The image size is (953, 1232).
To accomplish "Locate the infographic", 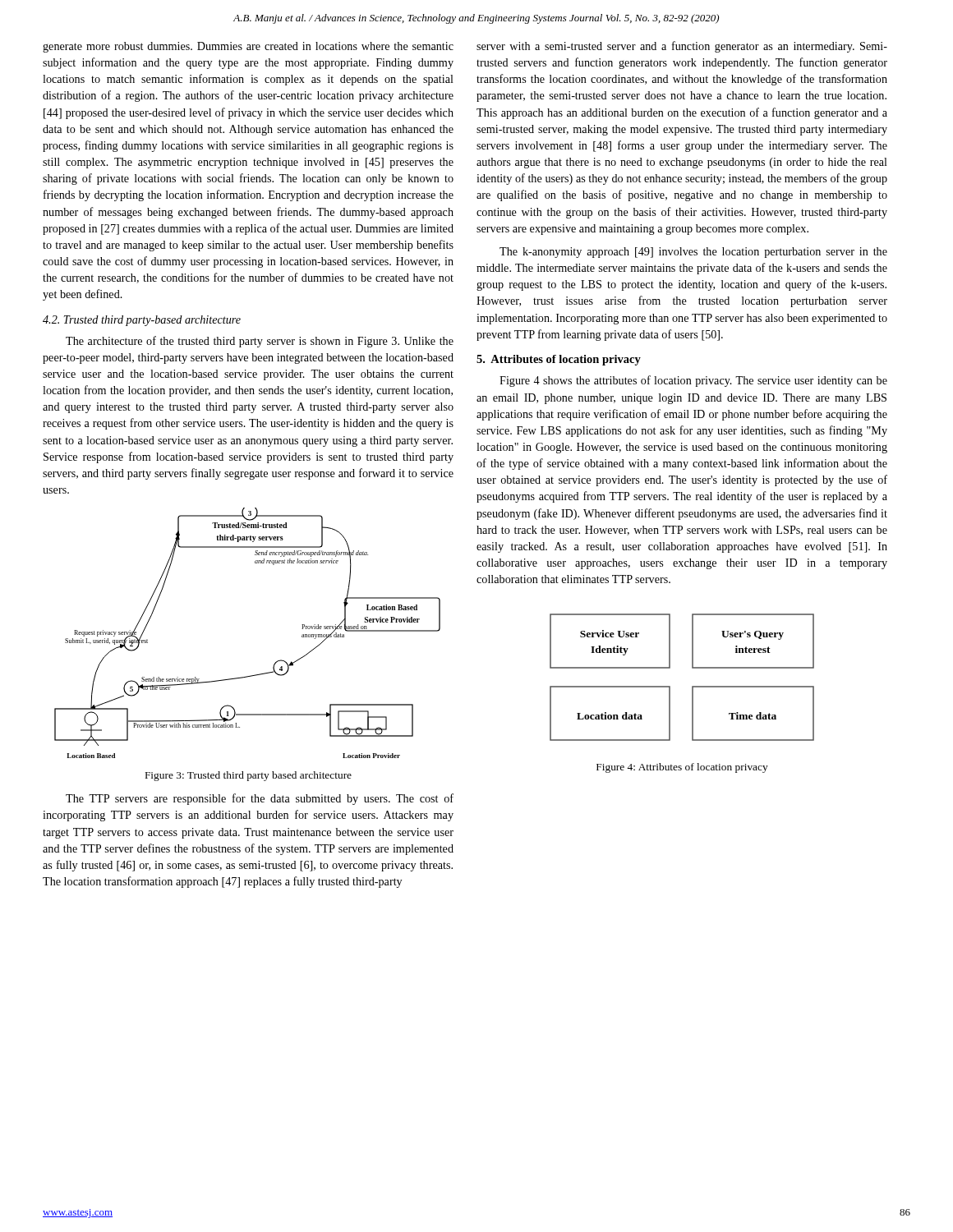I will point(682,680).
